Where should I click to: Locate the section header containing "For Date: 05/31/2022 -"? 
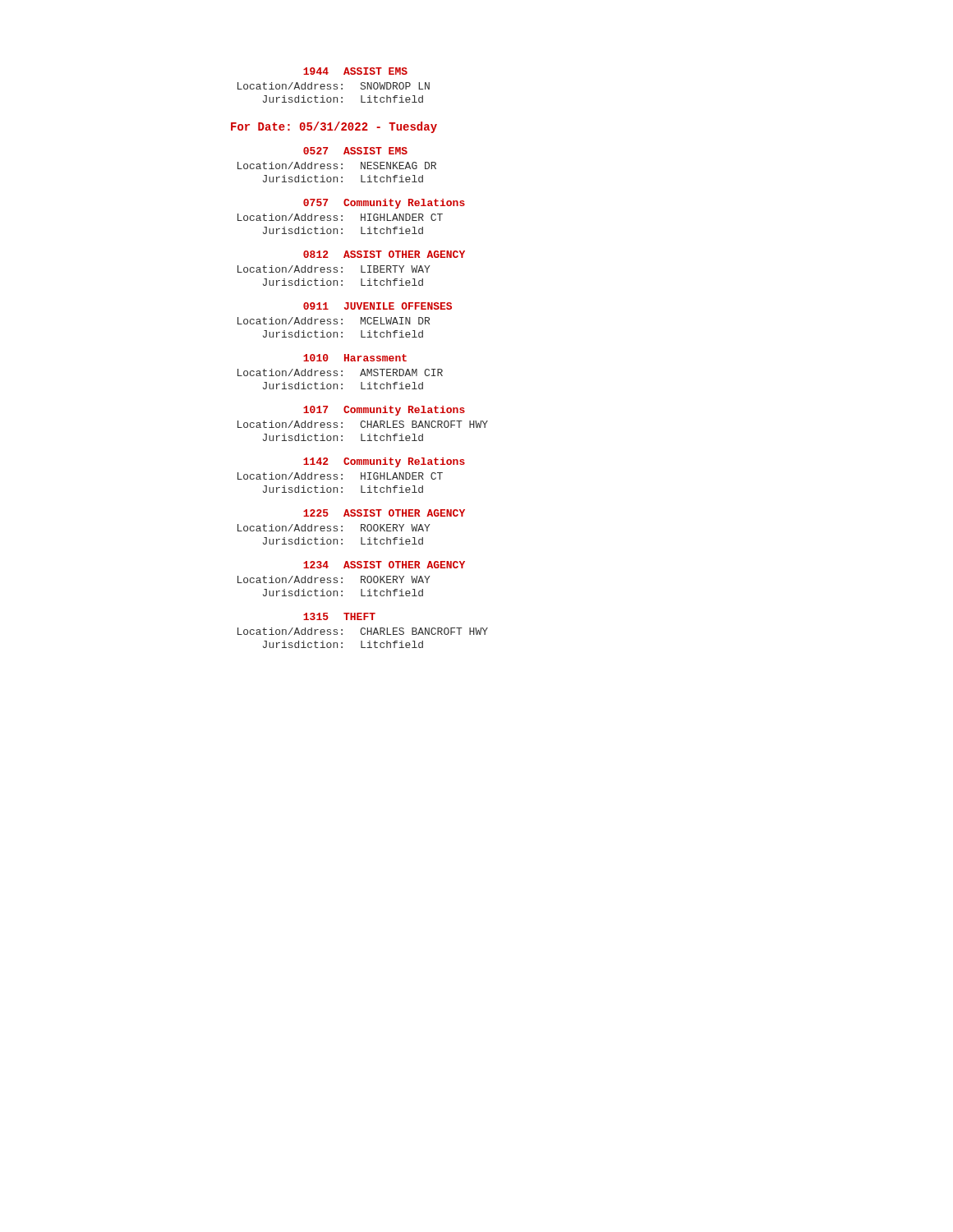click(x=334, y=127)
